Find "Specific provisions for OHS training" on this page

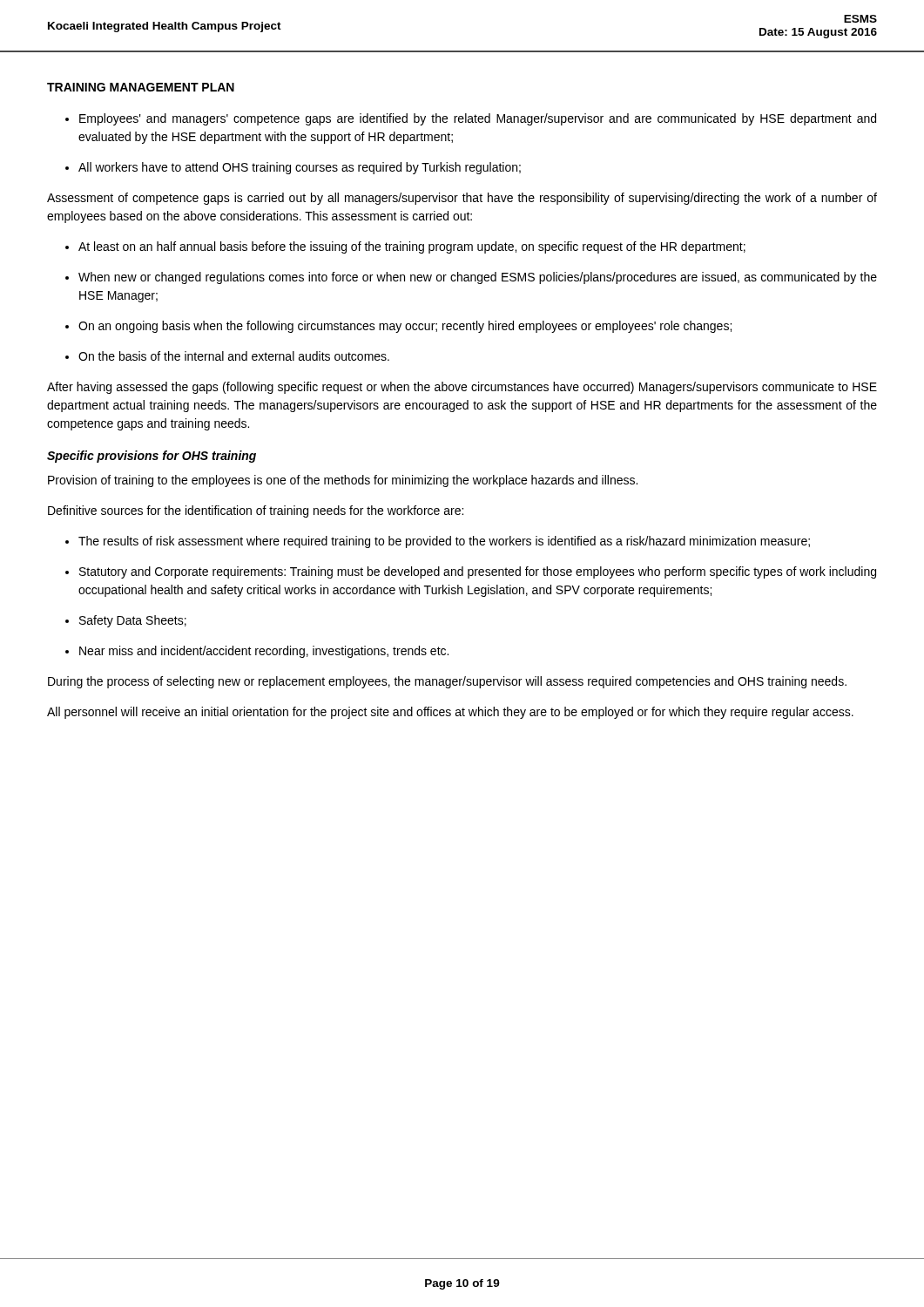pos(152,456)
